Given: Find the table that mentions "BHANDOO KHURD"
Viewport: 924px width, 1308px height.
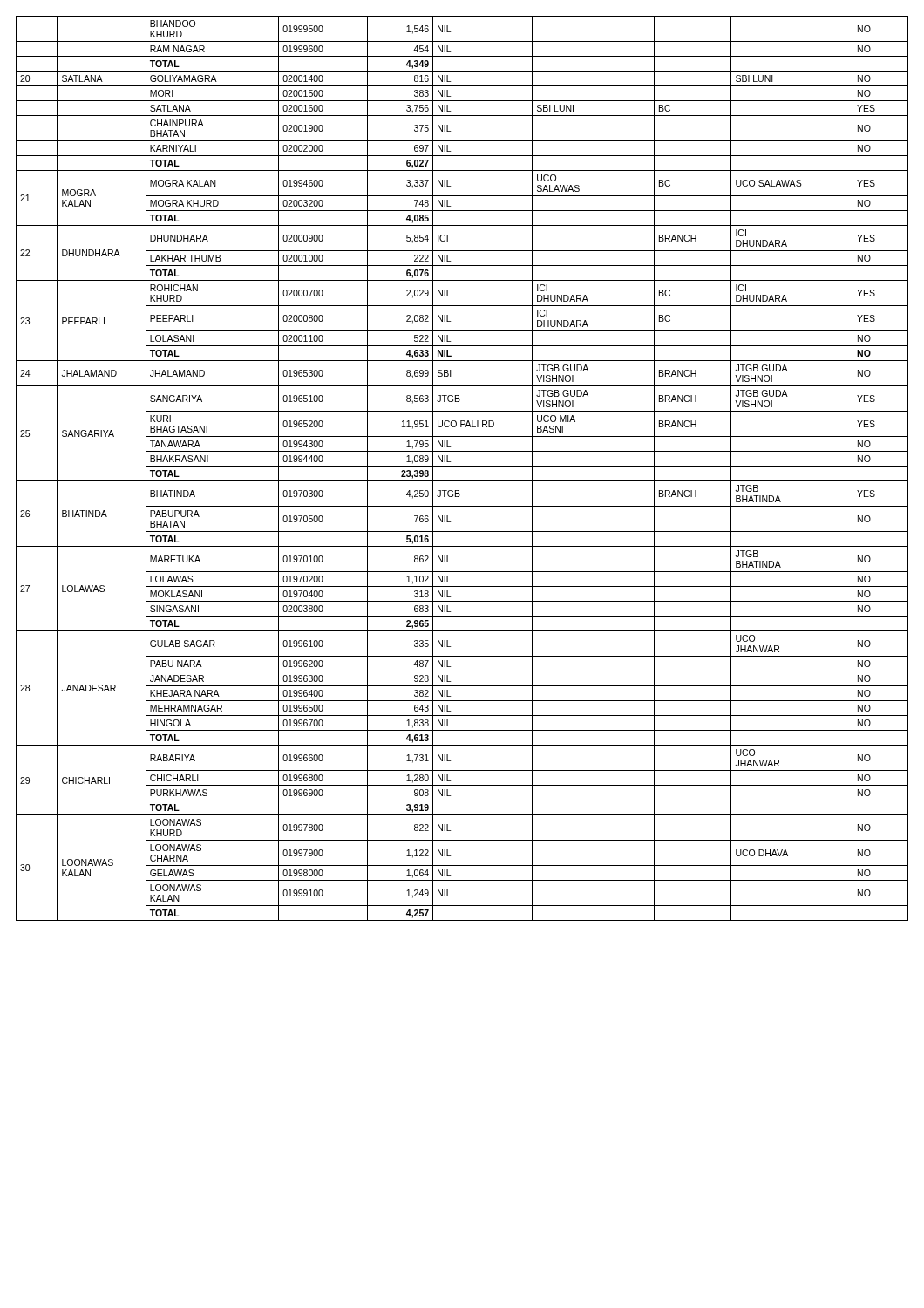Looking at the screenshot, I should 462,468.
